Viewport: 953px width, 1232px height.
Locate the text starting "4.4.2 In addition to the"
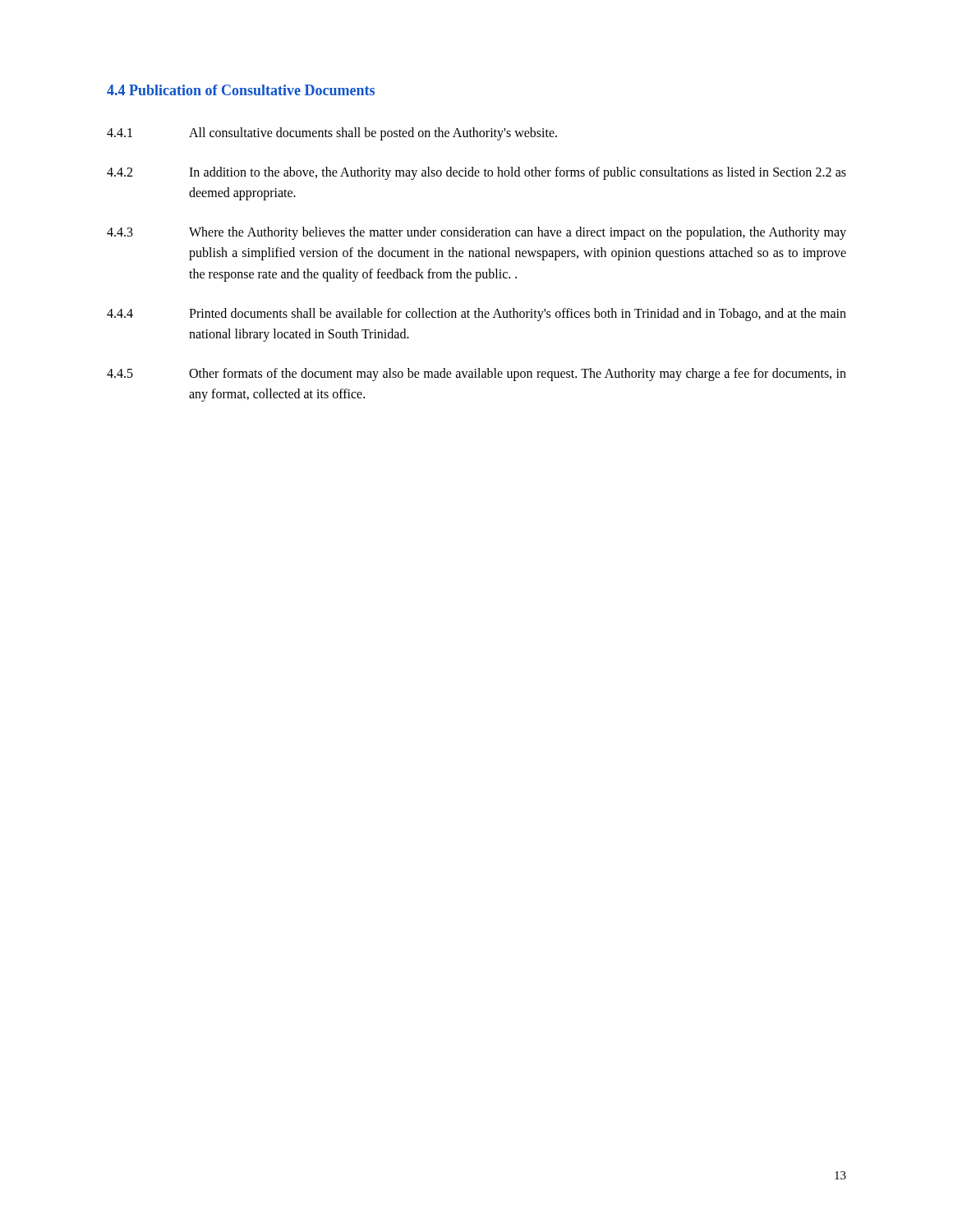pyautogui.click(x=476, y=183)
